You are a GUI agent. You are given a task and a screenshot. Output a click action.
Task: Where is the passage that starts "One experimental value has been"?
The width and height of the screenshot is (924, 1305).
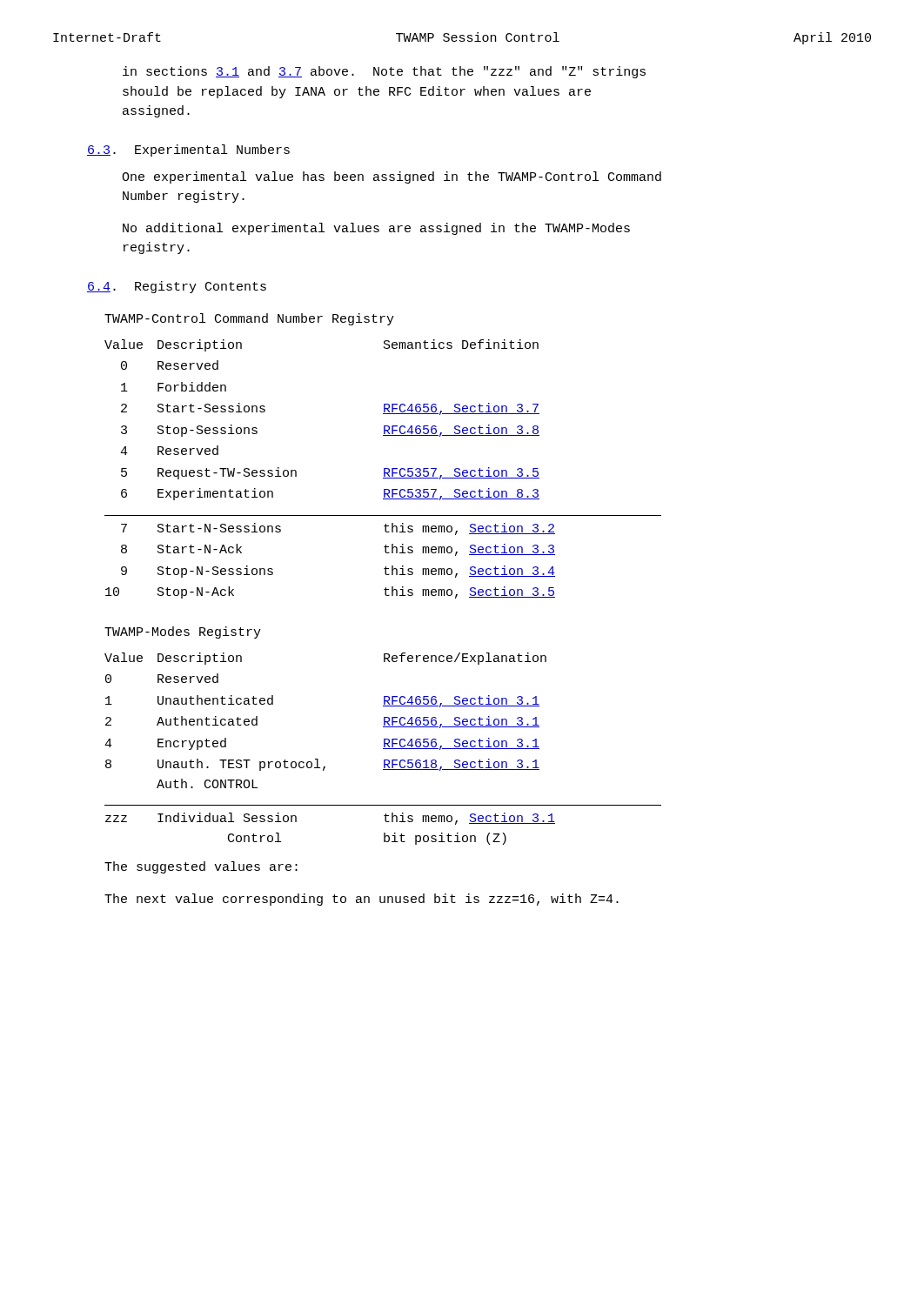[x=392, y=187]
